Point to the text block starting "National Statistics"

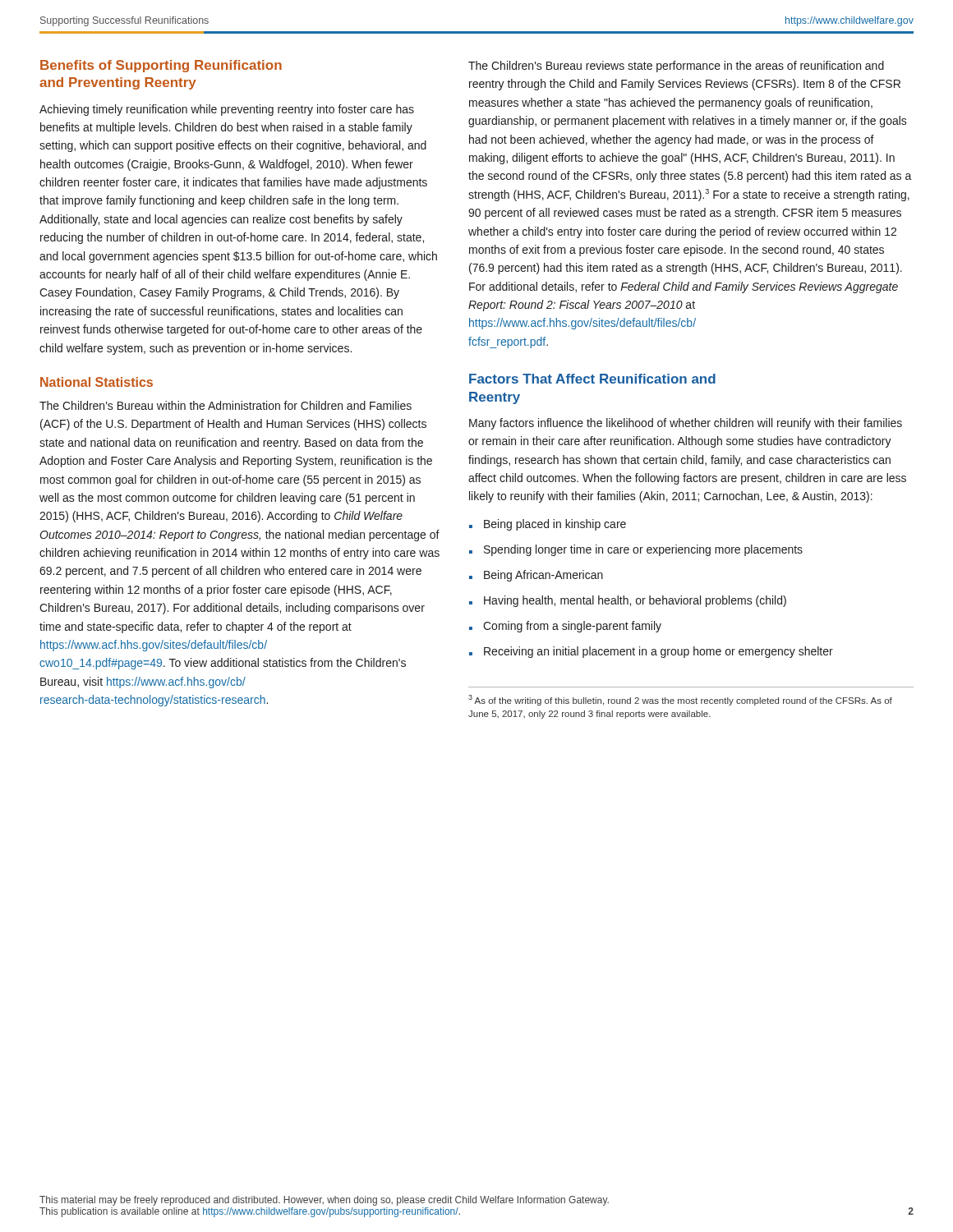click(x=97, y=382)
